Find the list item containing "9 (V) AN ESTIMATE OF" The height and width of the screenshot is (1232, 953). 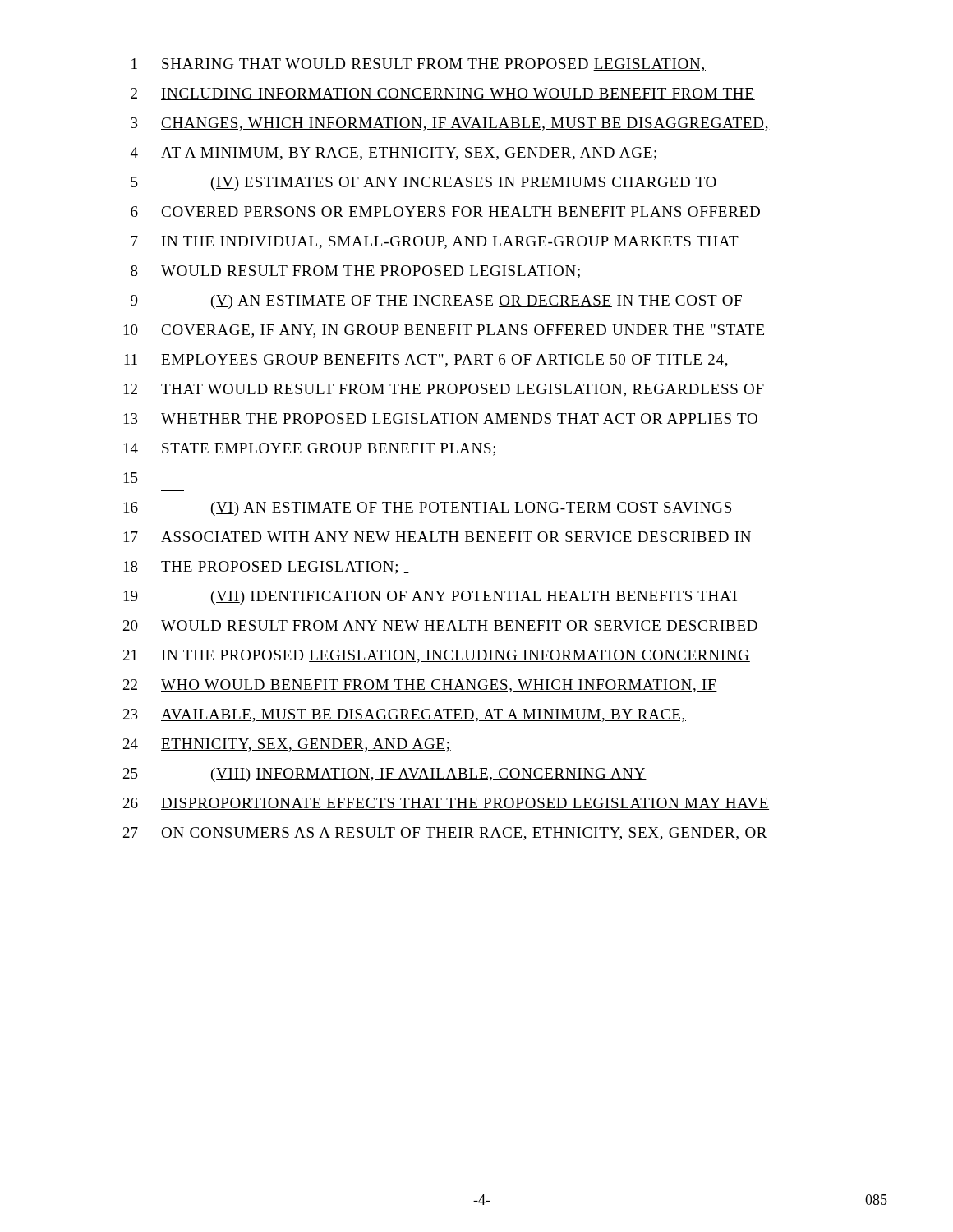(493, 301)
